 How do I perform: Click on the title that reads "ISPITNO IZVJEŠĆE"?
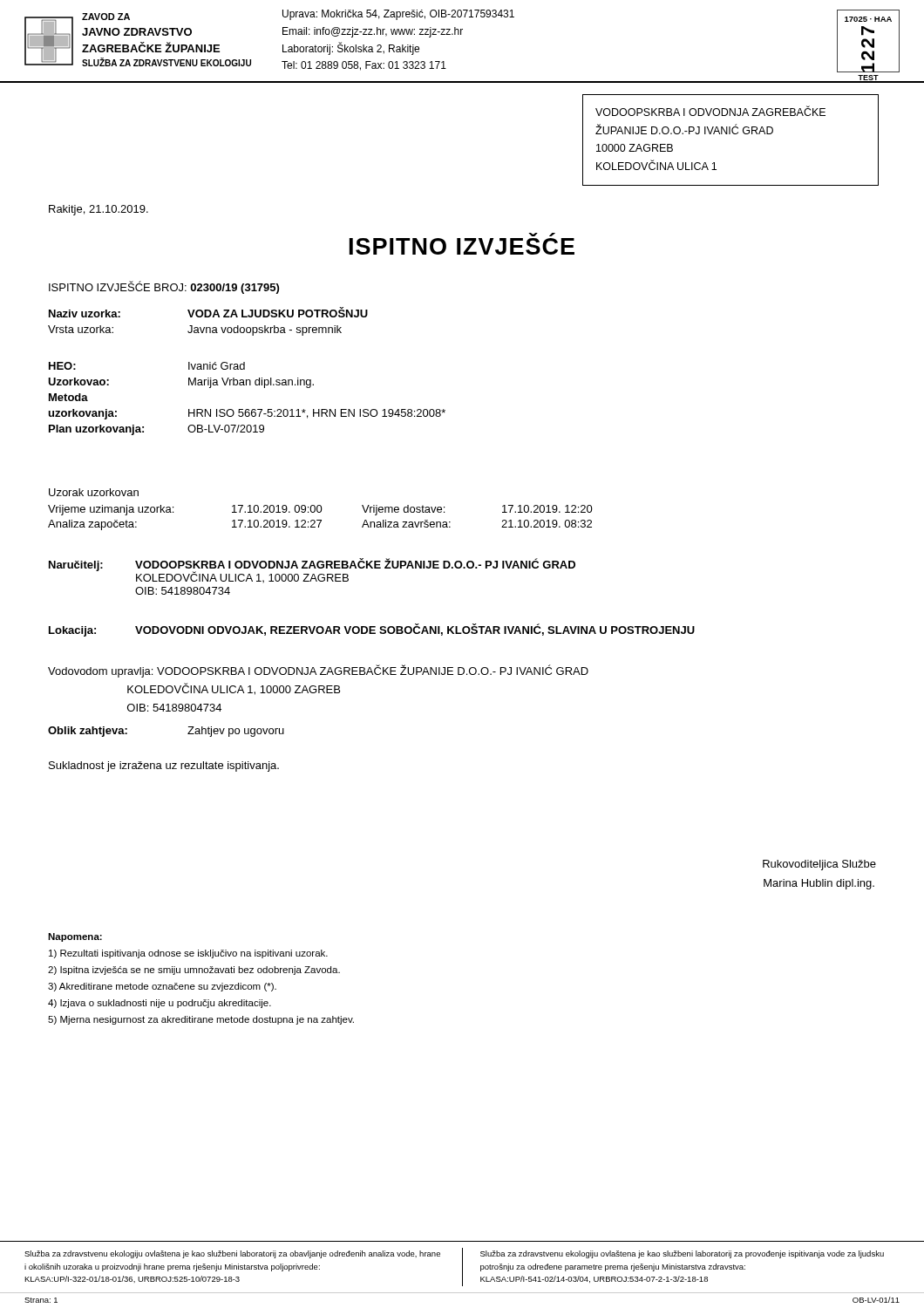(x=462, y=247)
